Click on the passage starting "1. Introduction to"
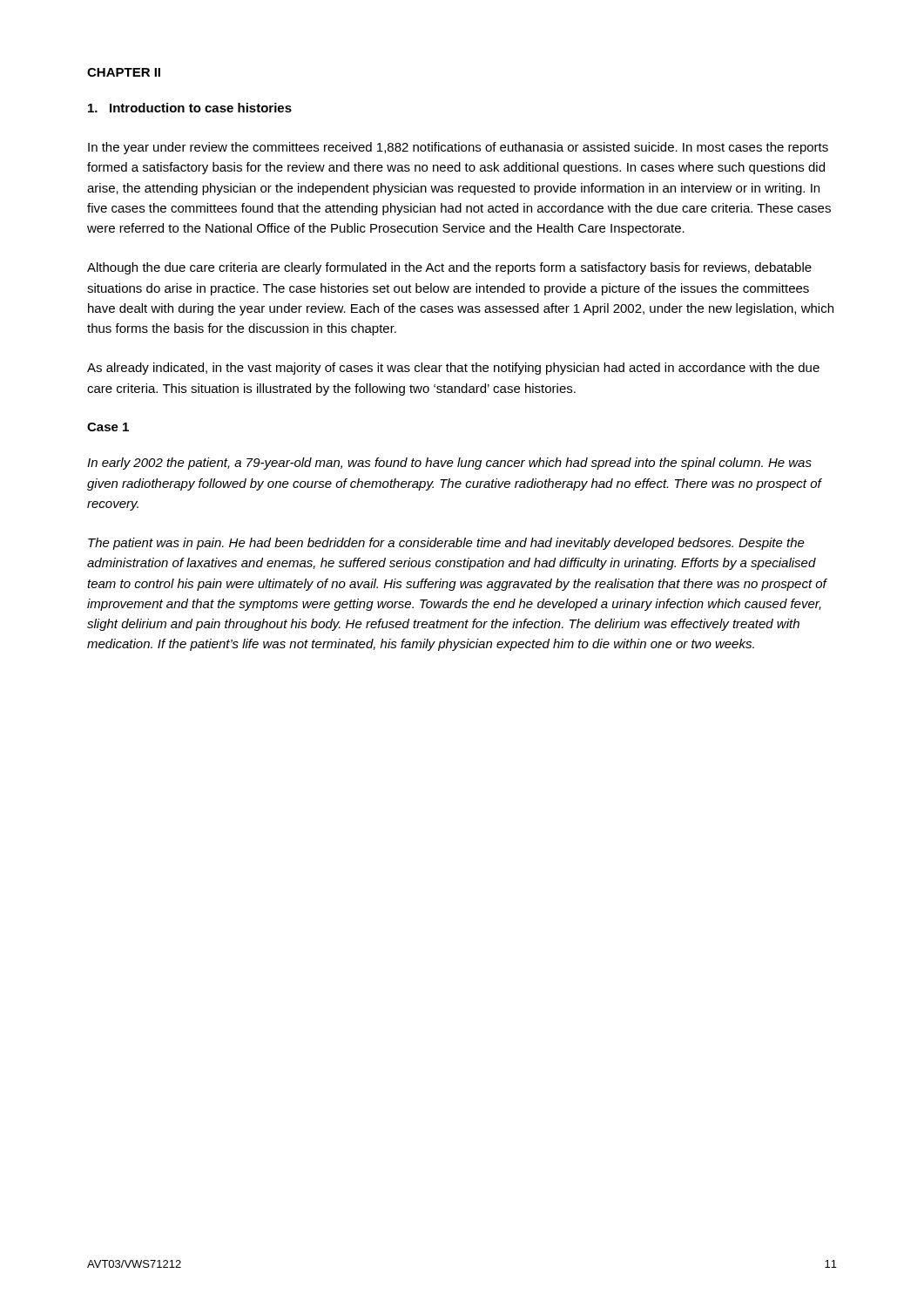Viewport: 924px width, 1307px height. coord(189,107)
